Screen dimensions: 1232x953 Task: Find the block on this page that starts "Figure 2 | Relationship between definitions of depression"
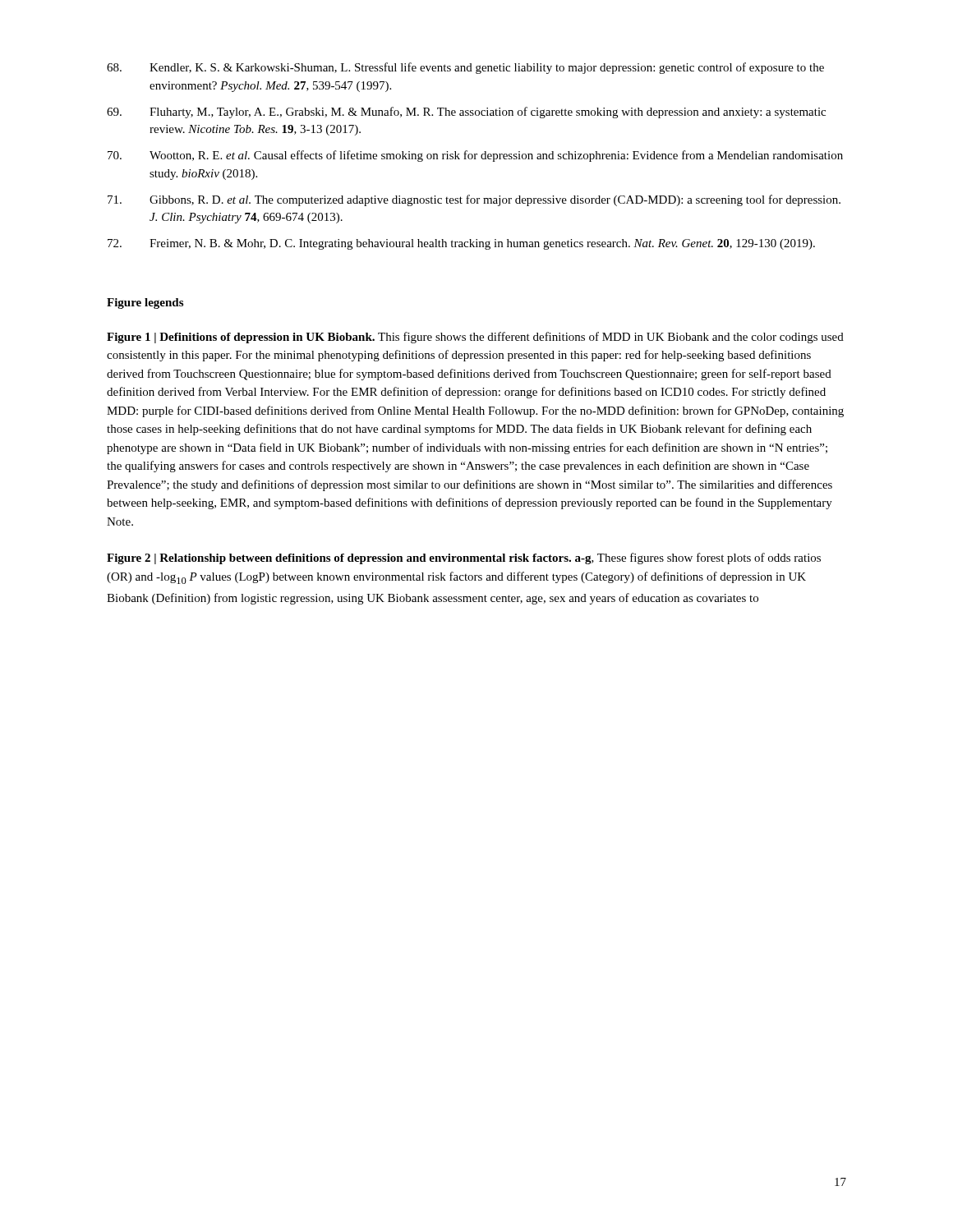(476, 578)
